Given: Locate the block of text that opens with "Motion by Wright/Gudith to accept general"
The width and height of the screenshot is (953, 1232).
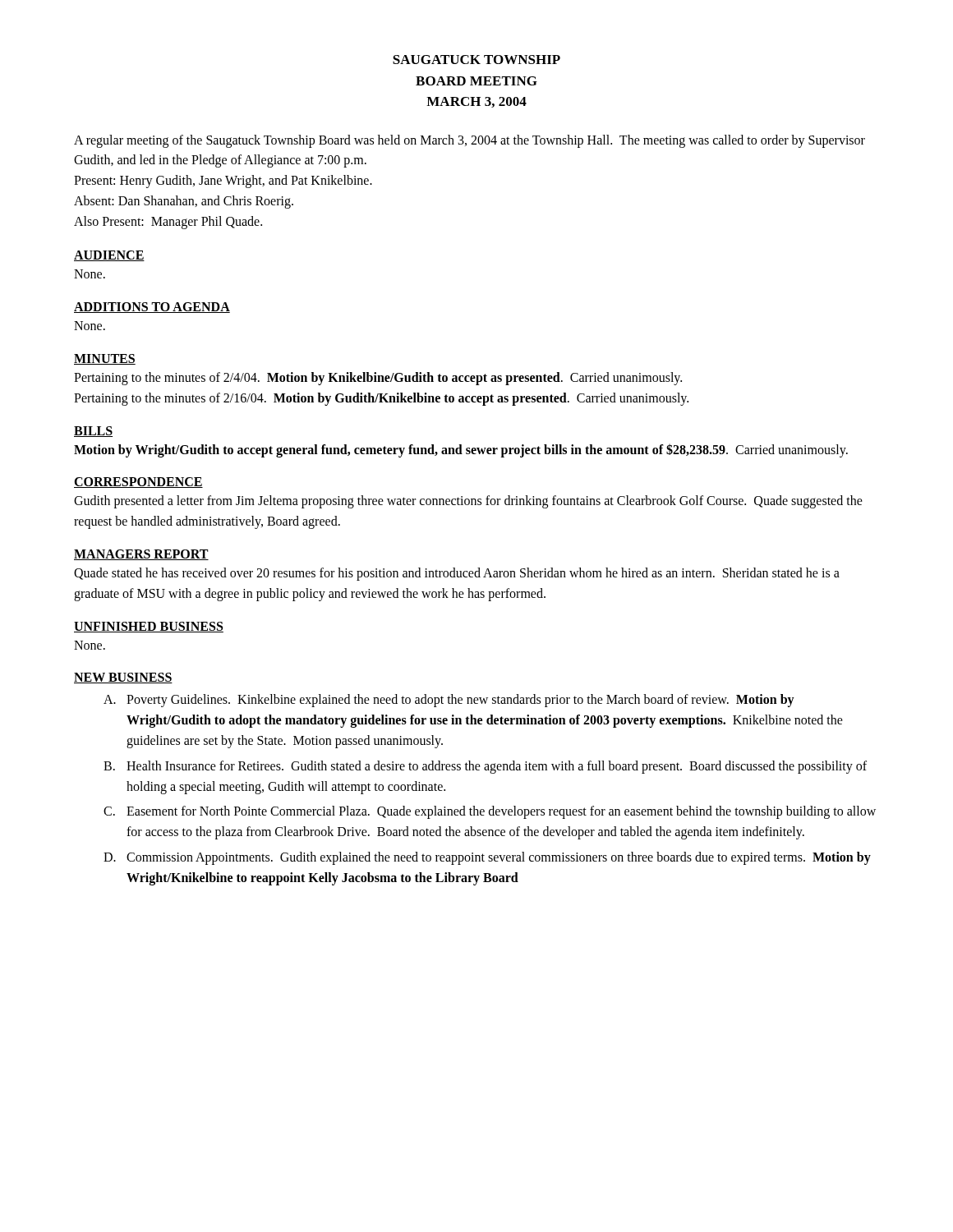Looking at the screenshot, I should tap(461, 449).
